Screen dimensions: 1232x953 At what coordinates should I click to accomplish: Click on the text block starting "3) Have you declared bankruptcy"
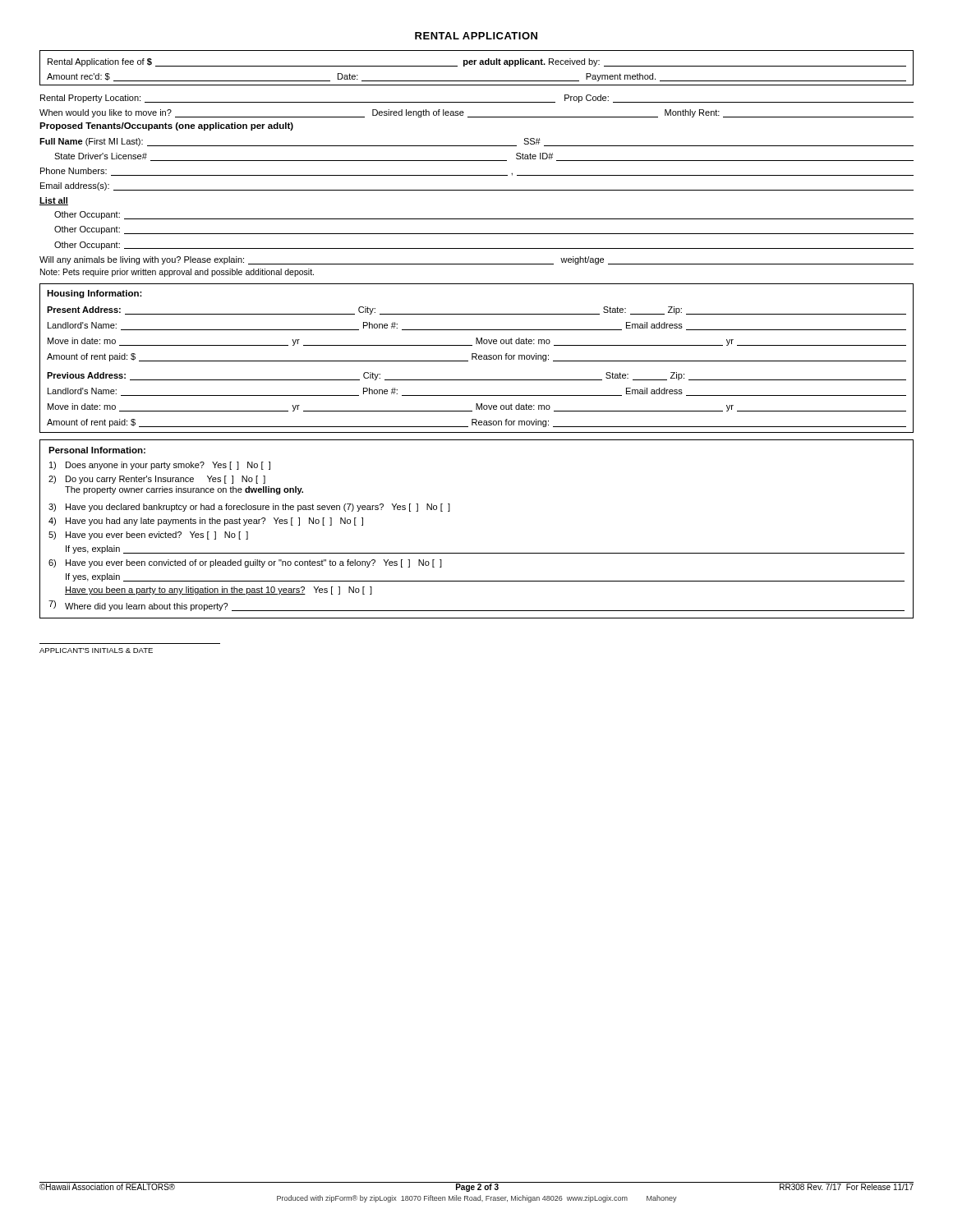[x=249, y=507]
